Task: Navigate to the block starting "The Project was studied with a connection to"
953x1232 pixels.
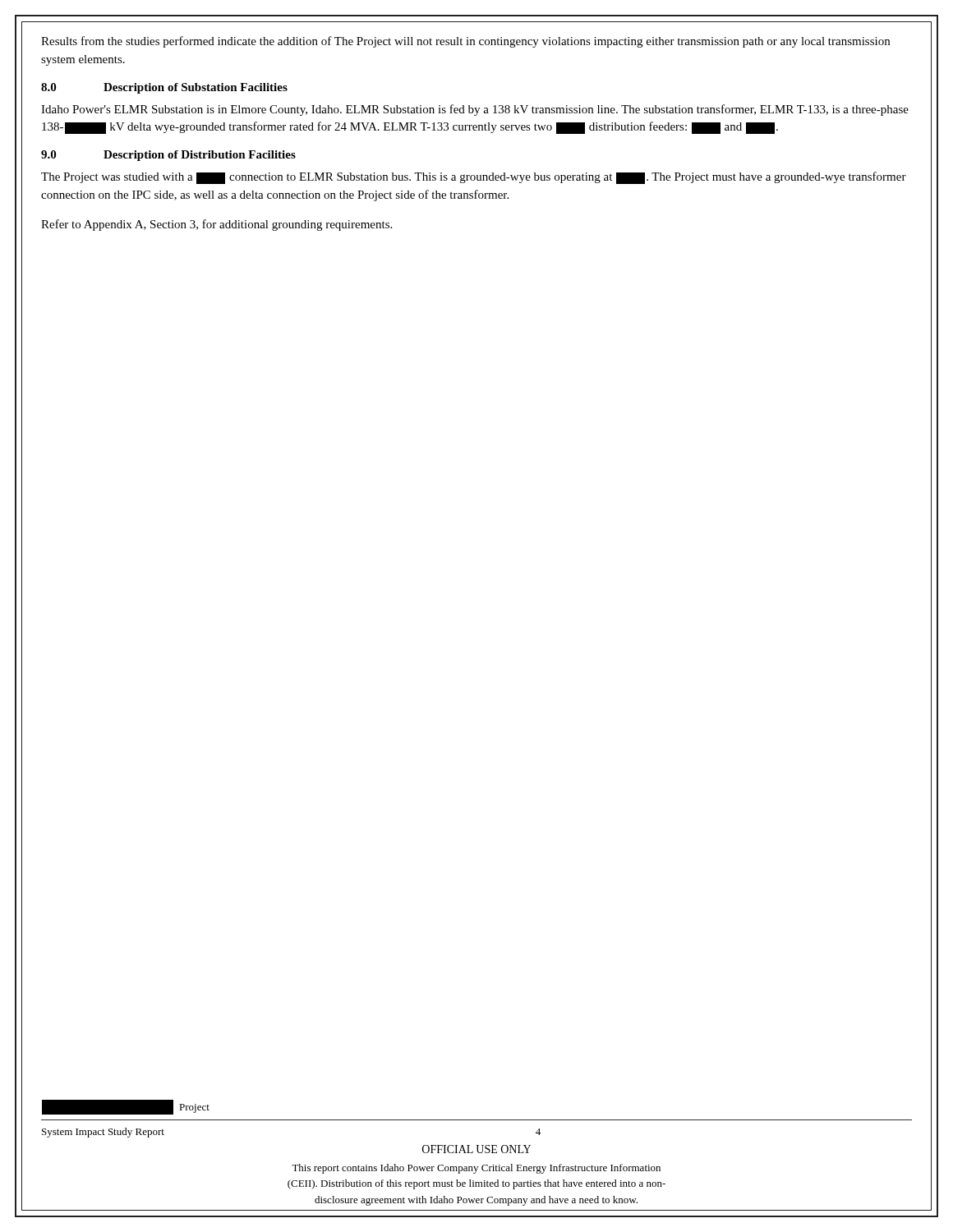Action: (x=476, y=186)
